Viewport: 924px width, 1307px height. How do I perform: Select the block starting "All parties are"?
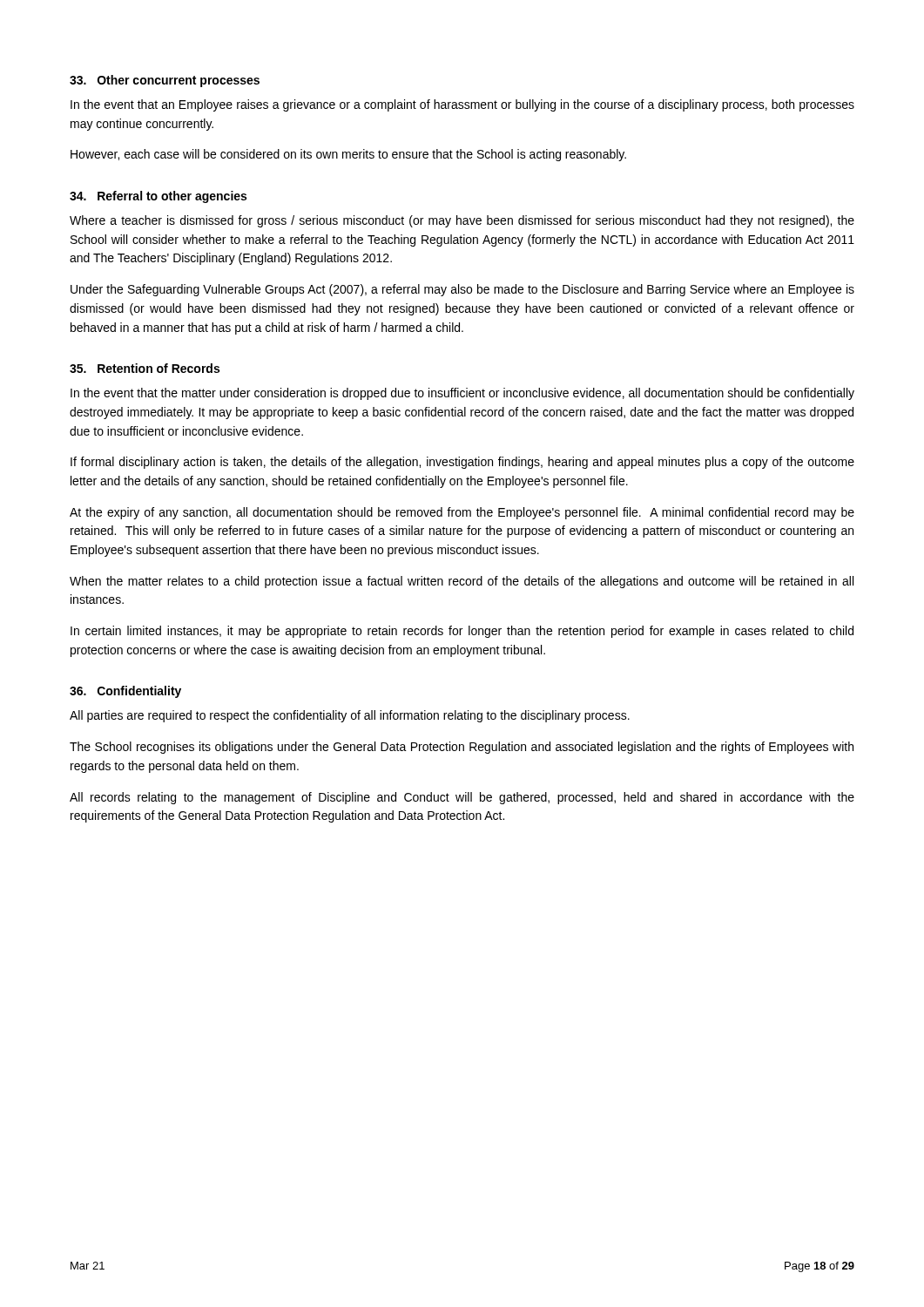pos(350,716)
